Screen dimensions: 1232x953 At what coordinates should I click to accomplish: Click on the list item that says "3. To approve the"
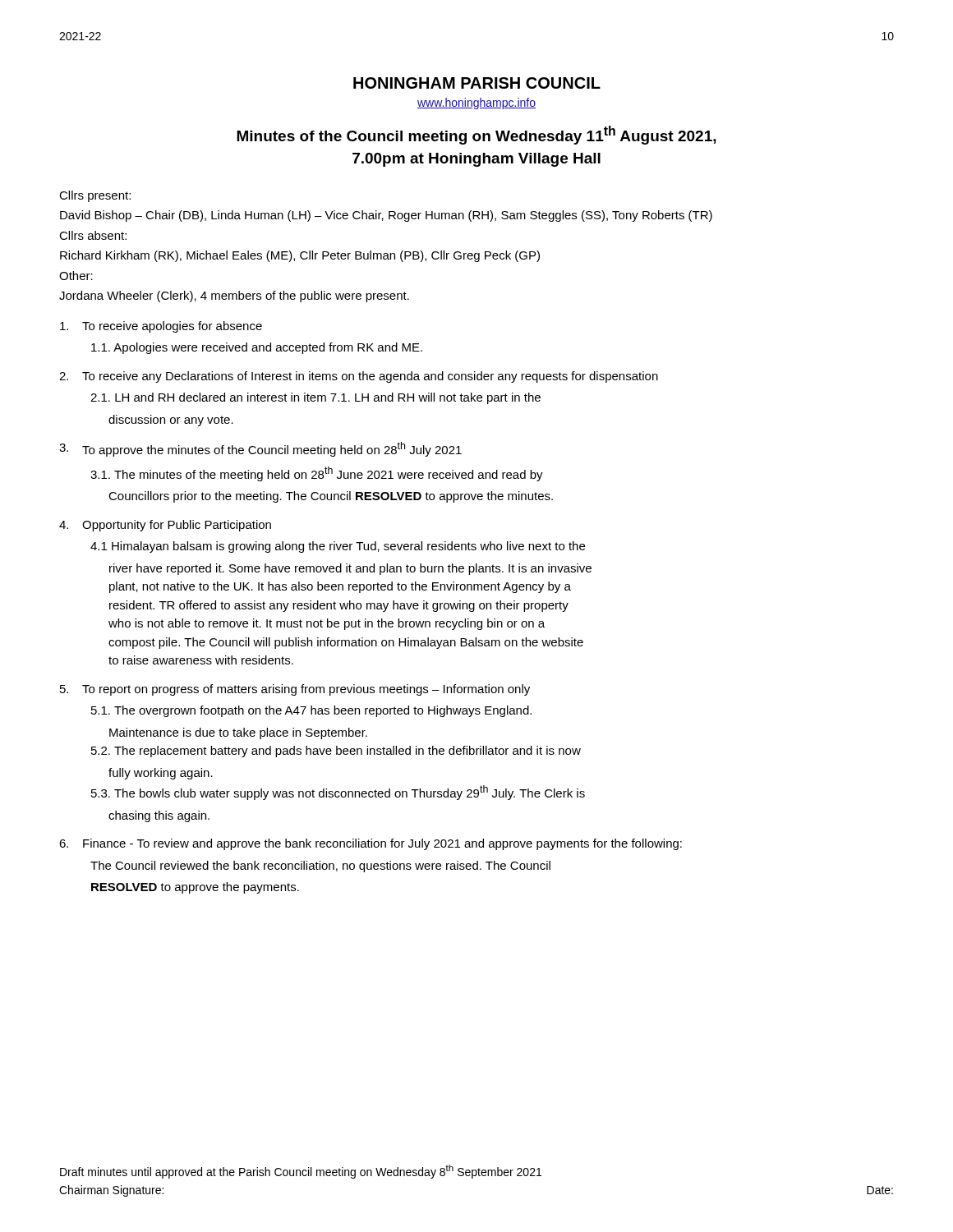tap(476, 472)
